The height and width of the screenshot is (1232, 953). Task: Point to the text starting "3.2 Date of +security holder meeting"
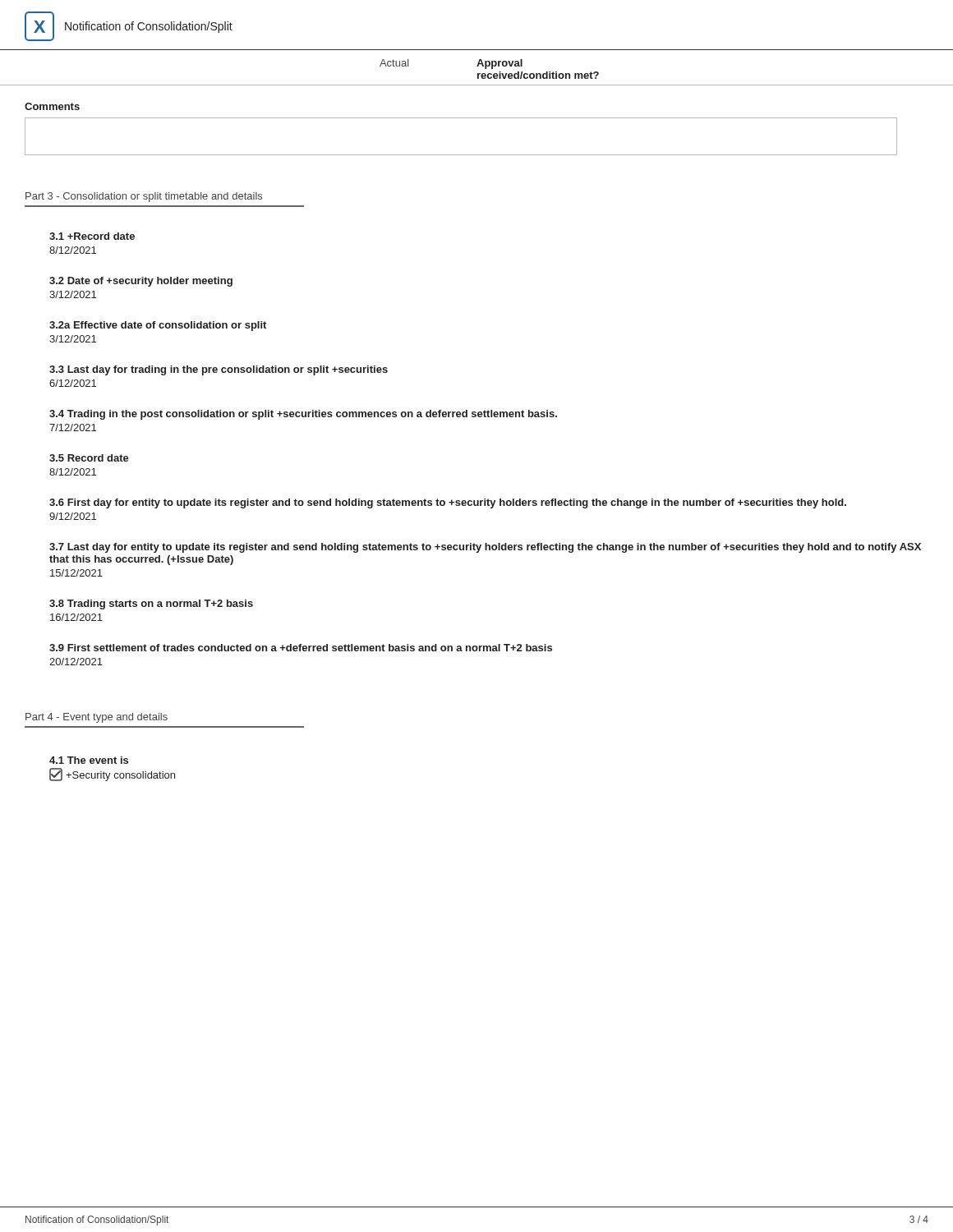(141, 281)
